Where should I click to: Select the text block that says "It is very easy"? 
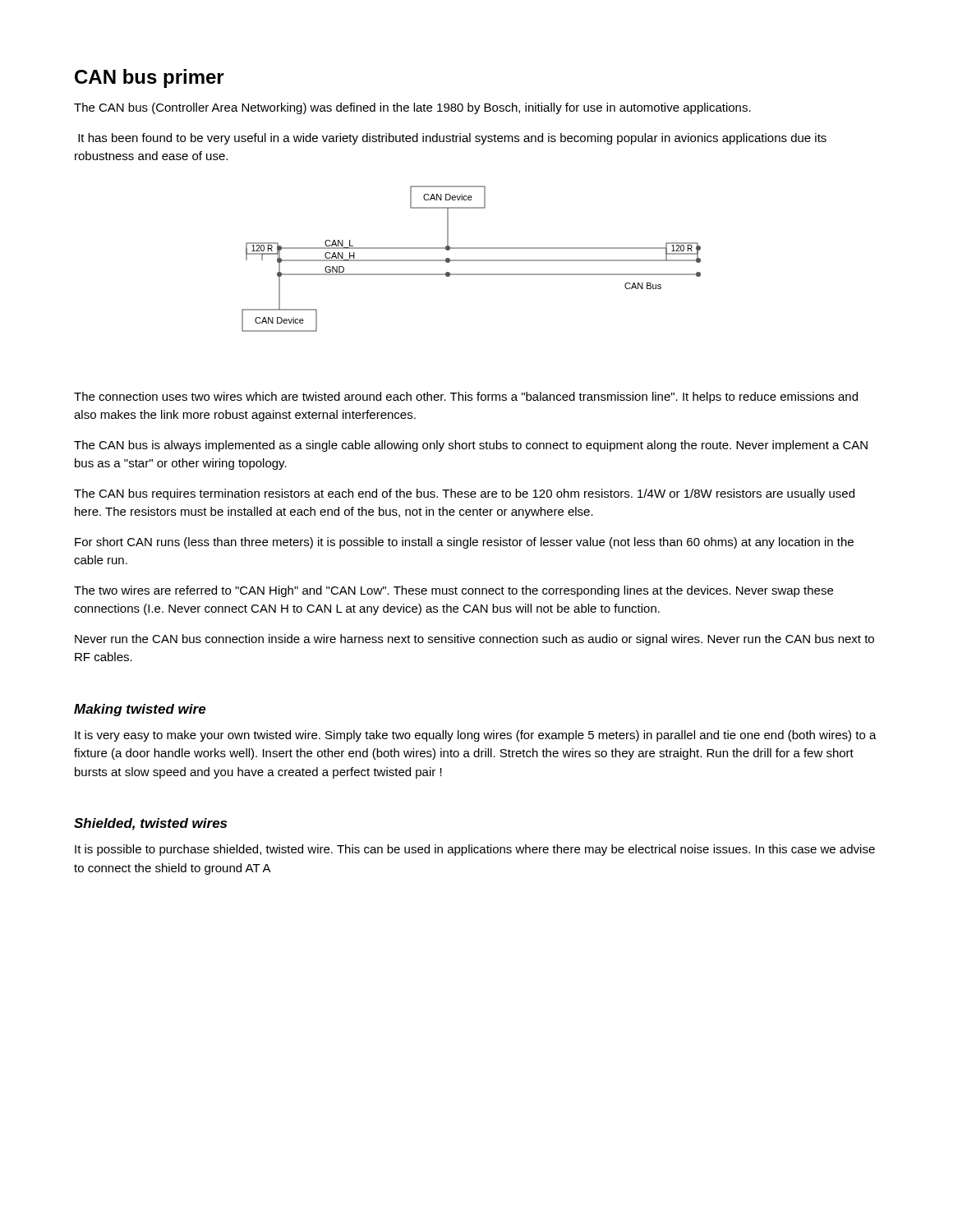[475, 753]
